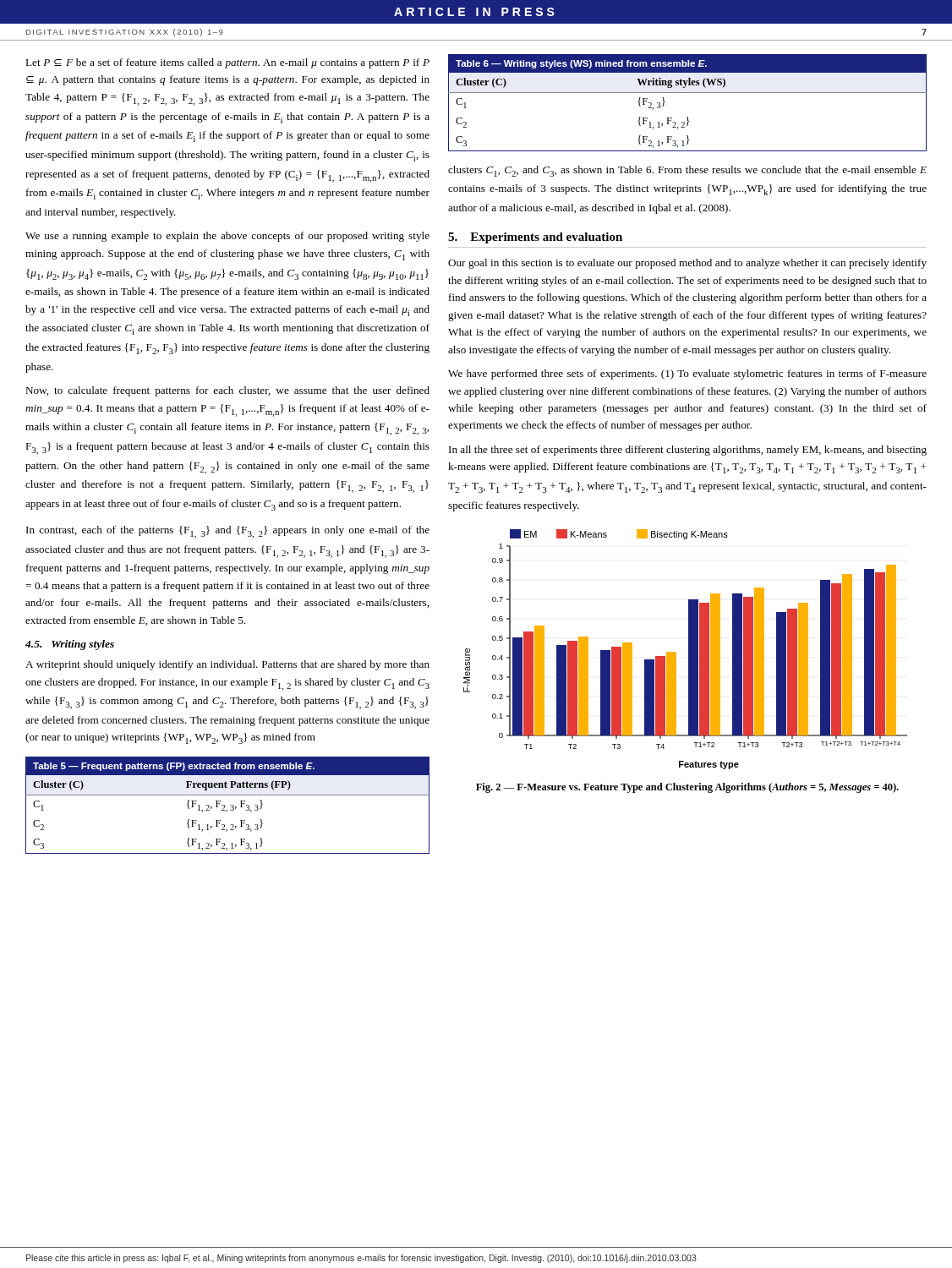Navigate to the text starting "Now, to calculate frequent"
Image resolution: width=952 pixels, height=1268 pixels.
(227, 448)
